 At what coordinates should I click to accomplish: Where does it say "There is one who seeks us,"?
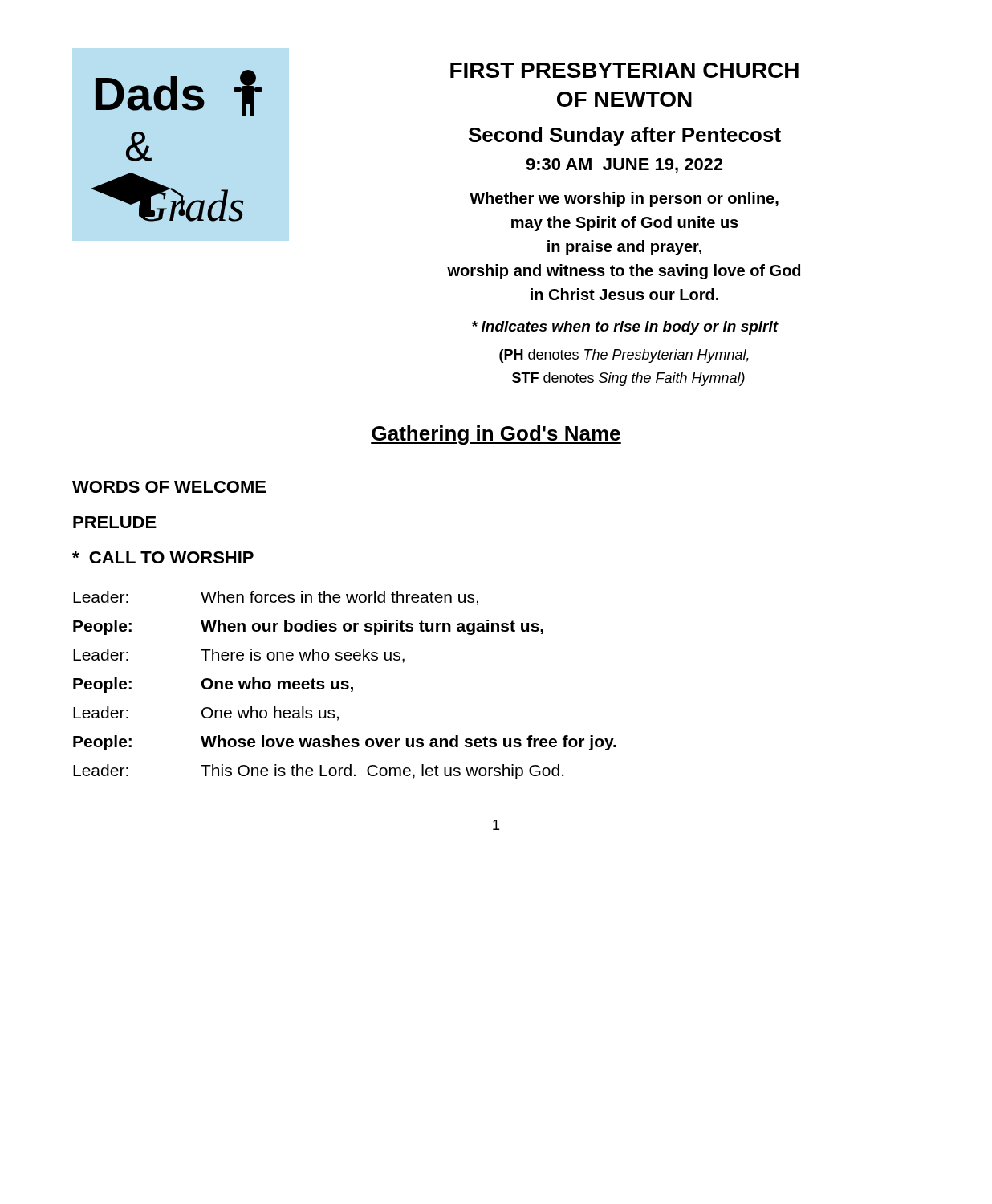pyautogui.click(x=303, y=655)
